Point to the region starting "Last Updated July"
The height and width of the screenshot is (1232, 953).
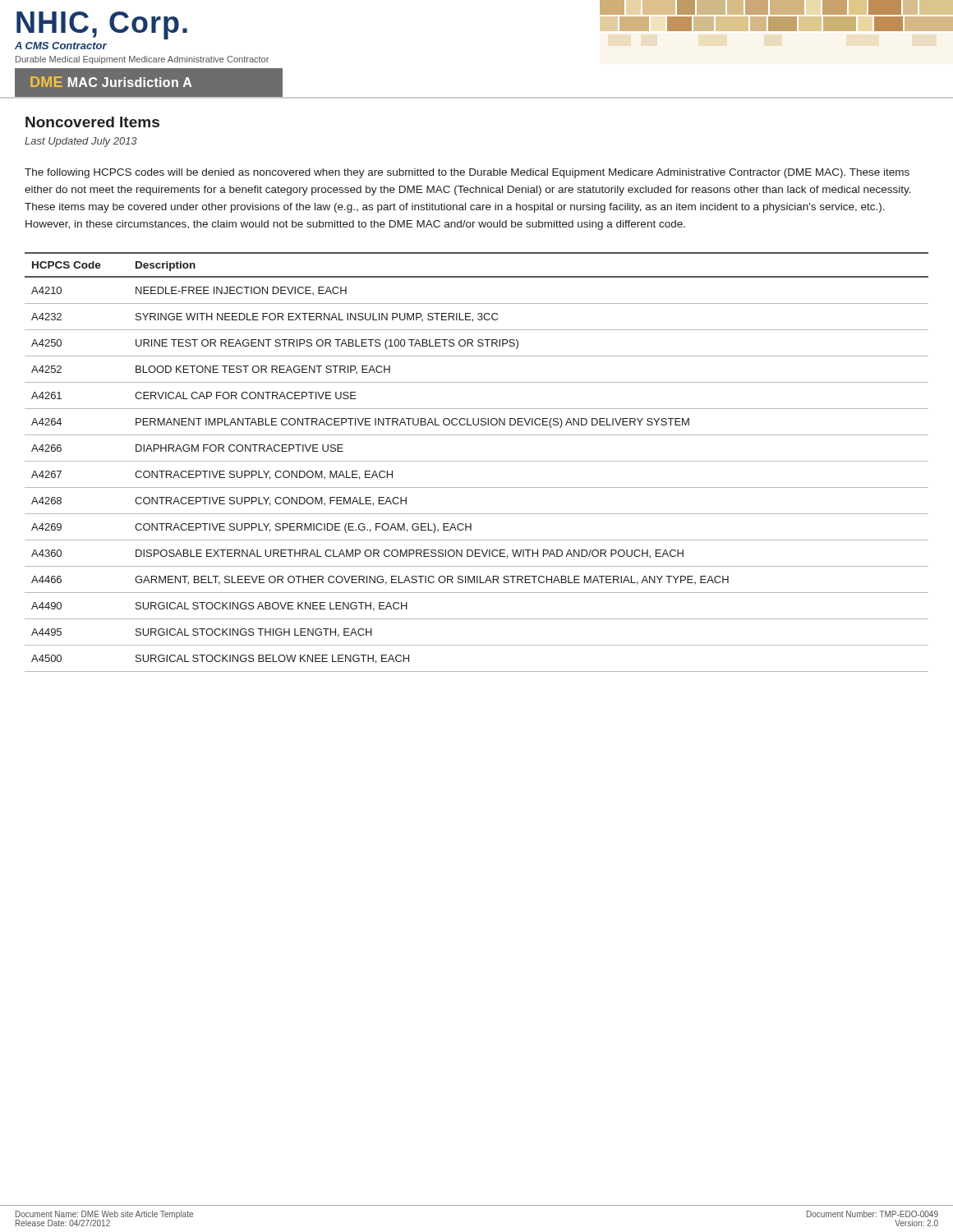(x=81, y=141)
